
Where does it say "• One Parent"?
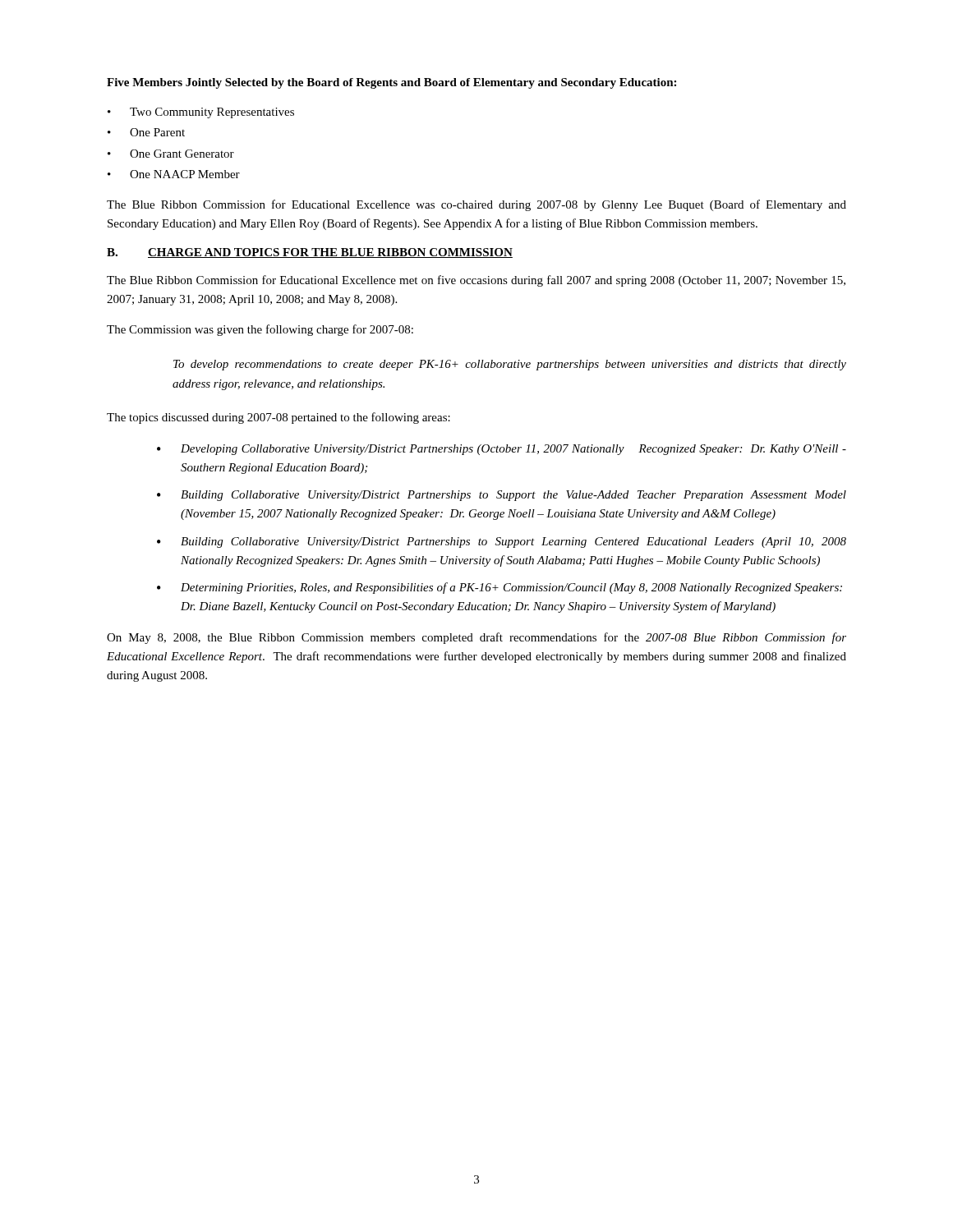(146, 133)
